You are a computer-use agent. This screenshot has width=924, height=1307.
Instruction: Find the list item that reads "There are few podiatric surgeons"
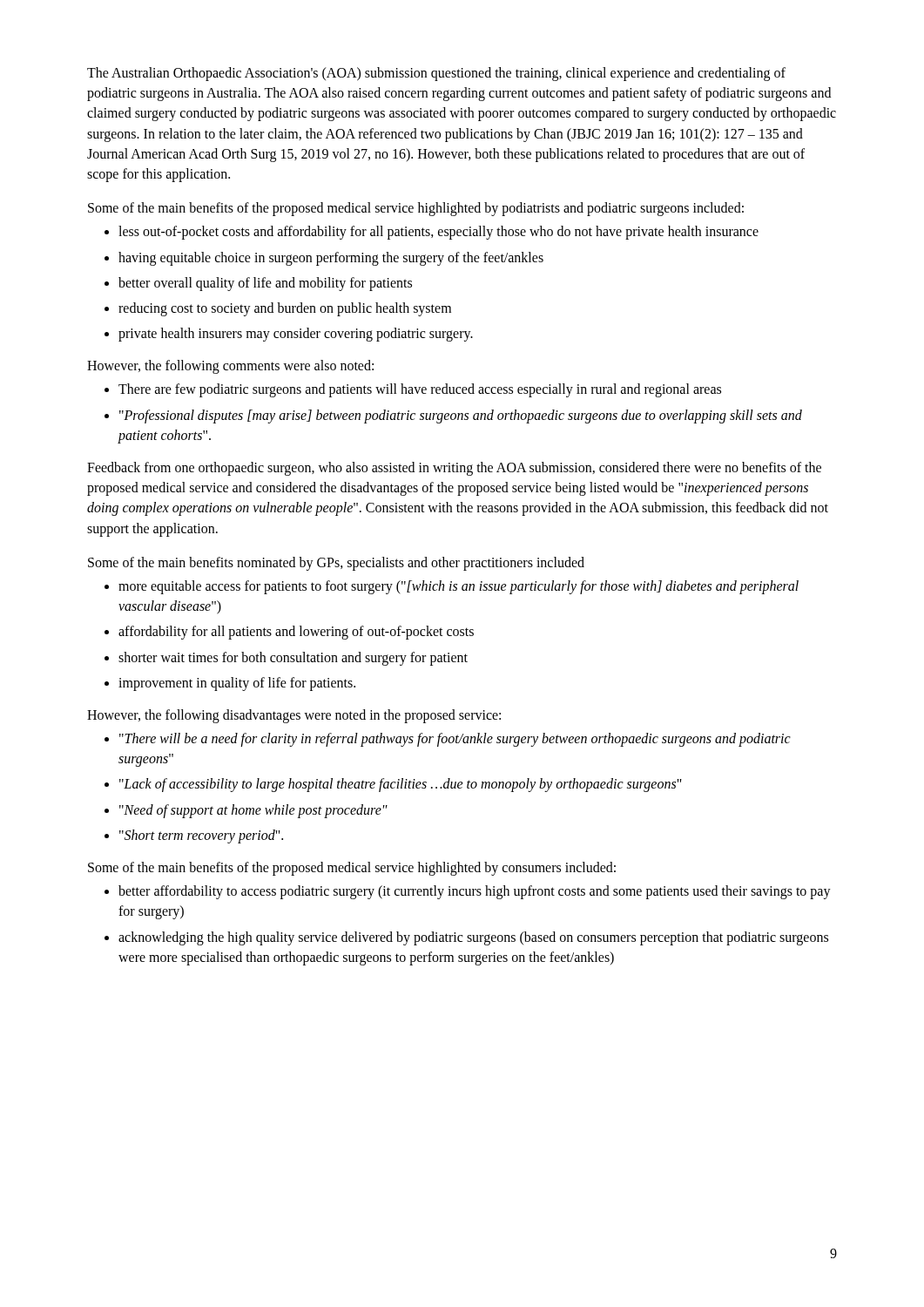pyautogui.click(x=420, y=389)
